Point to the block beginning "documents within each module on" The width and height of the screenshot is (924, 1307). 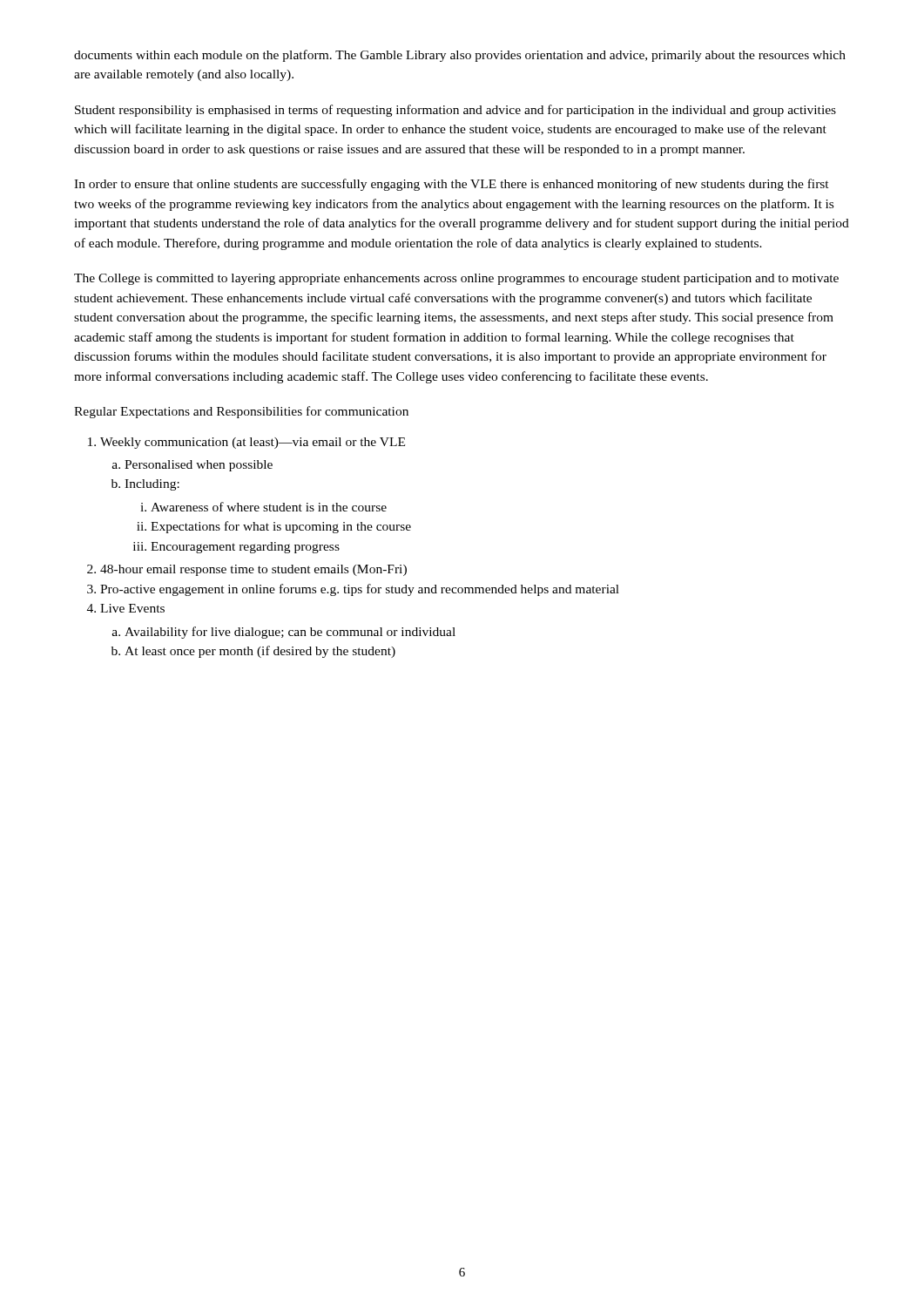(x=462, y=65)
